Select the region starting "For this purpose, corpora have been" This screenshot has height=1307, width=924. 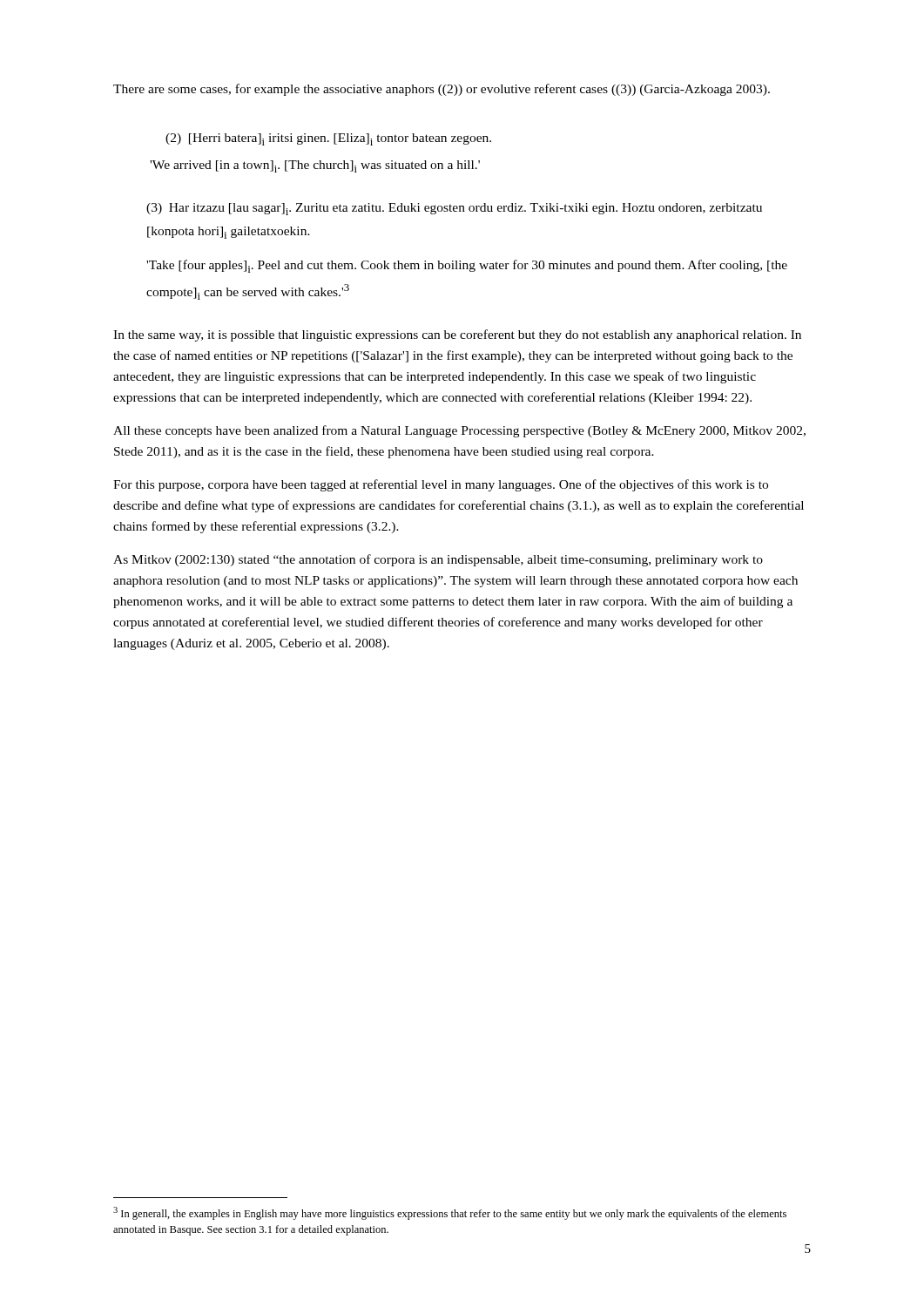point(462,505)
